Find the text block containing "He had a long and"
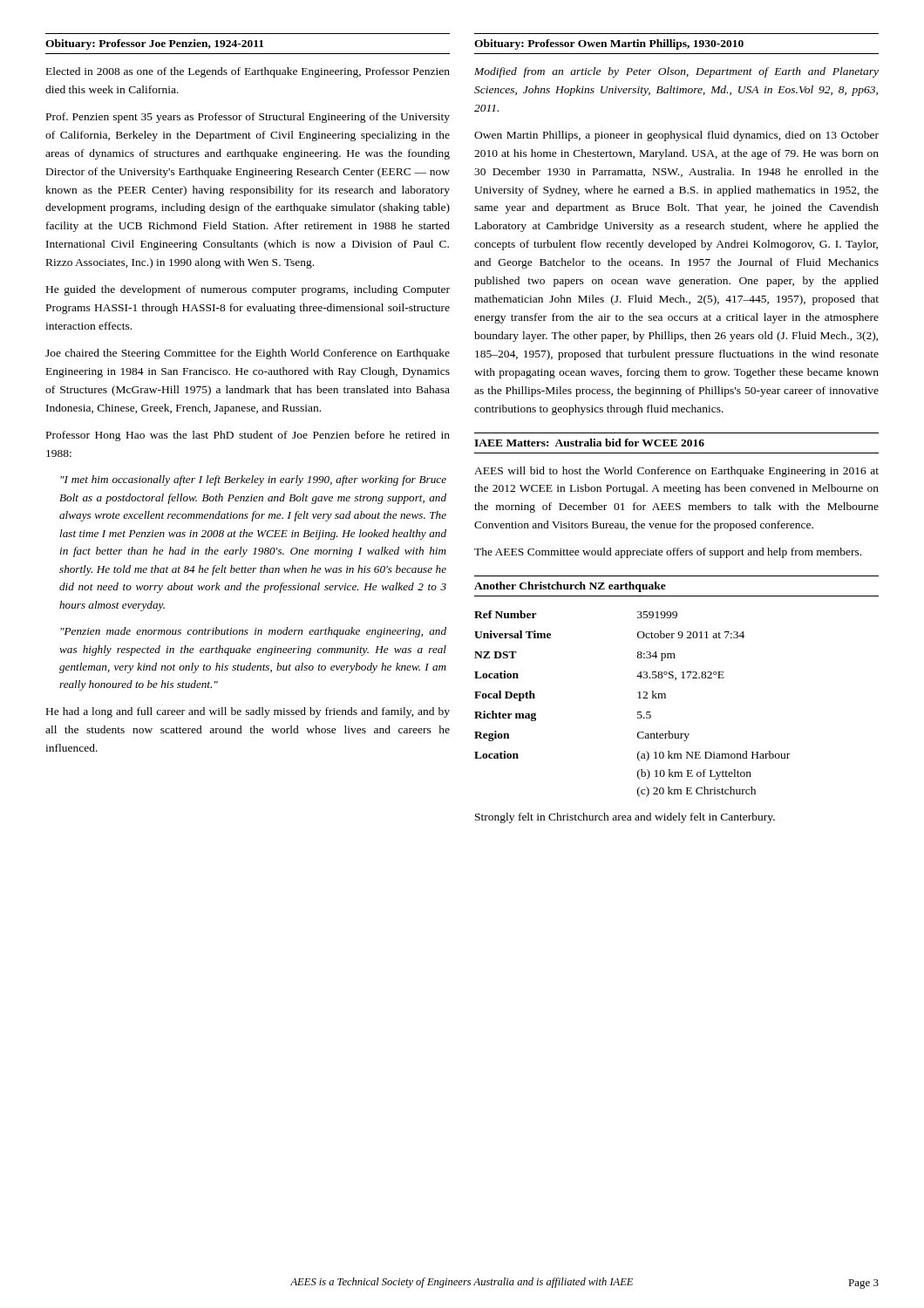Screen dimensions: 1308x924 point(248,729)
